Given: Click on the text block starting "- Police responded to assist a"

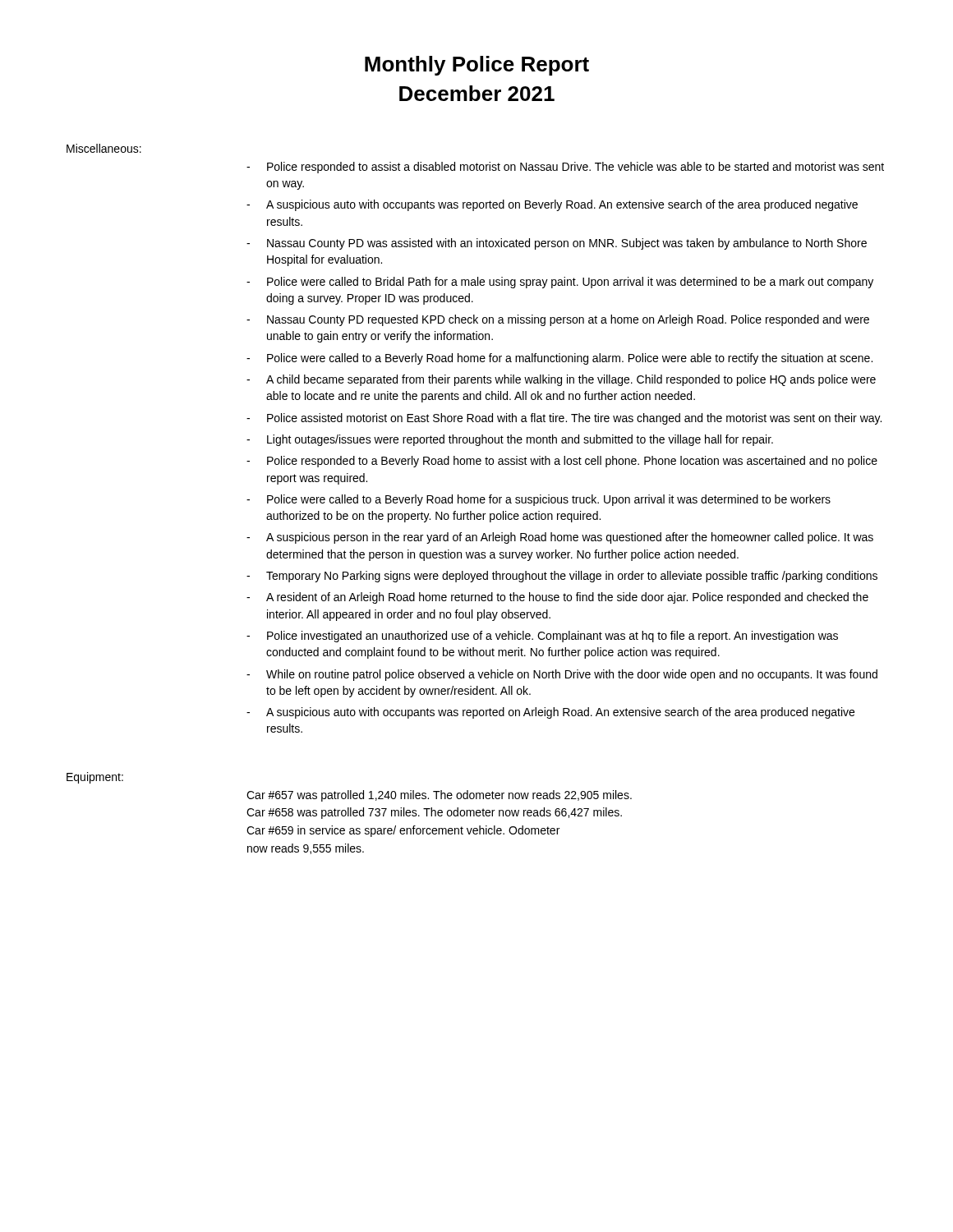Looking at the screenshot, I should pyautogui.click(x=567, y=175).
